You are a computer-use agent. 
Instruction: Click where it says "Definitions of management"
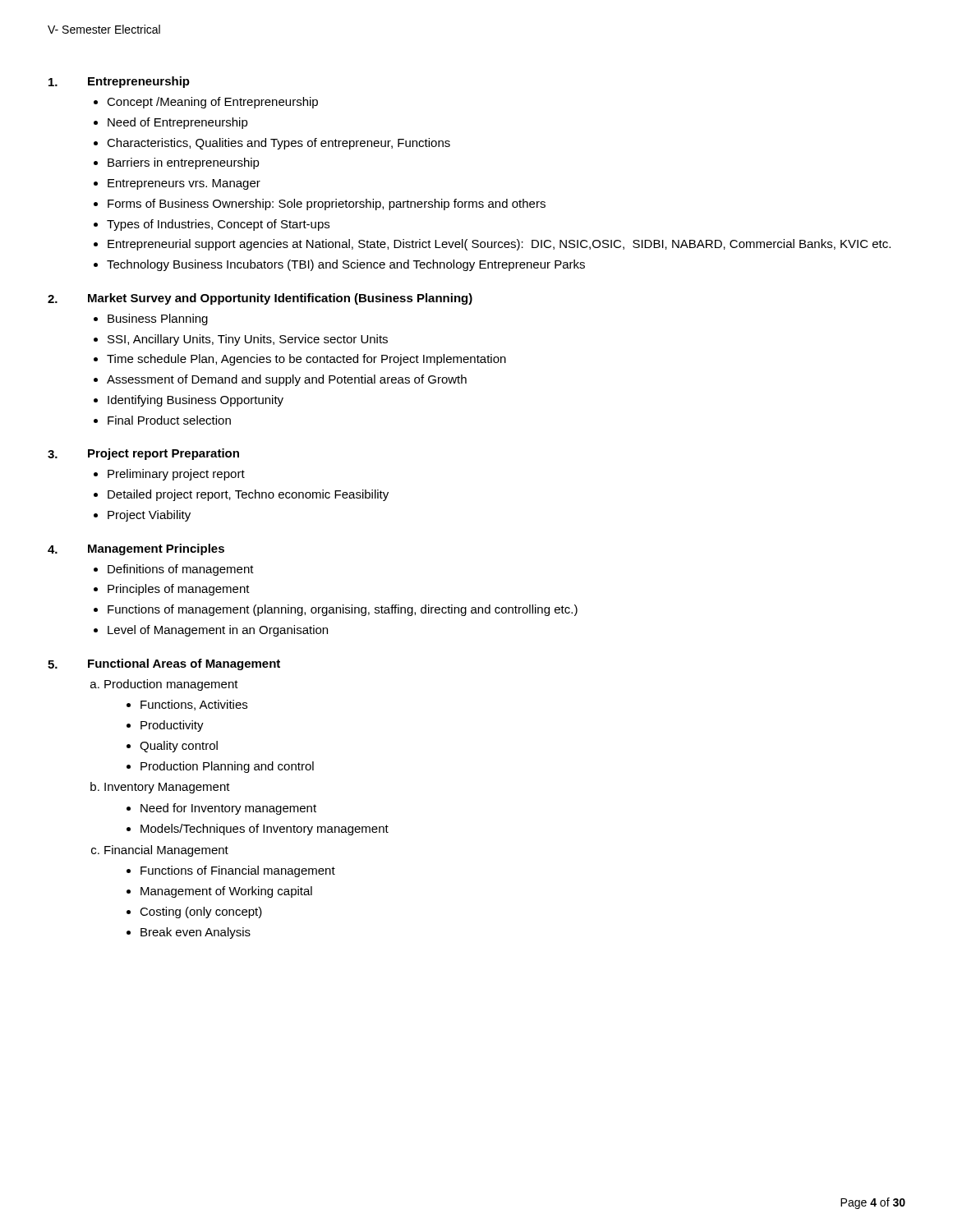(180, 568)
